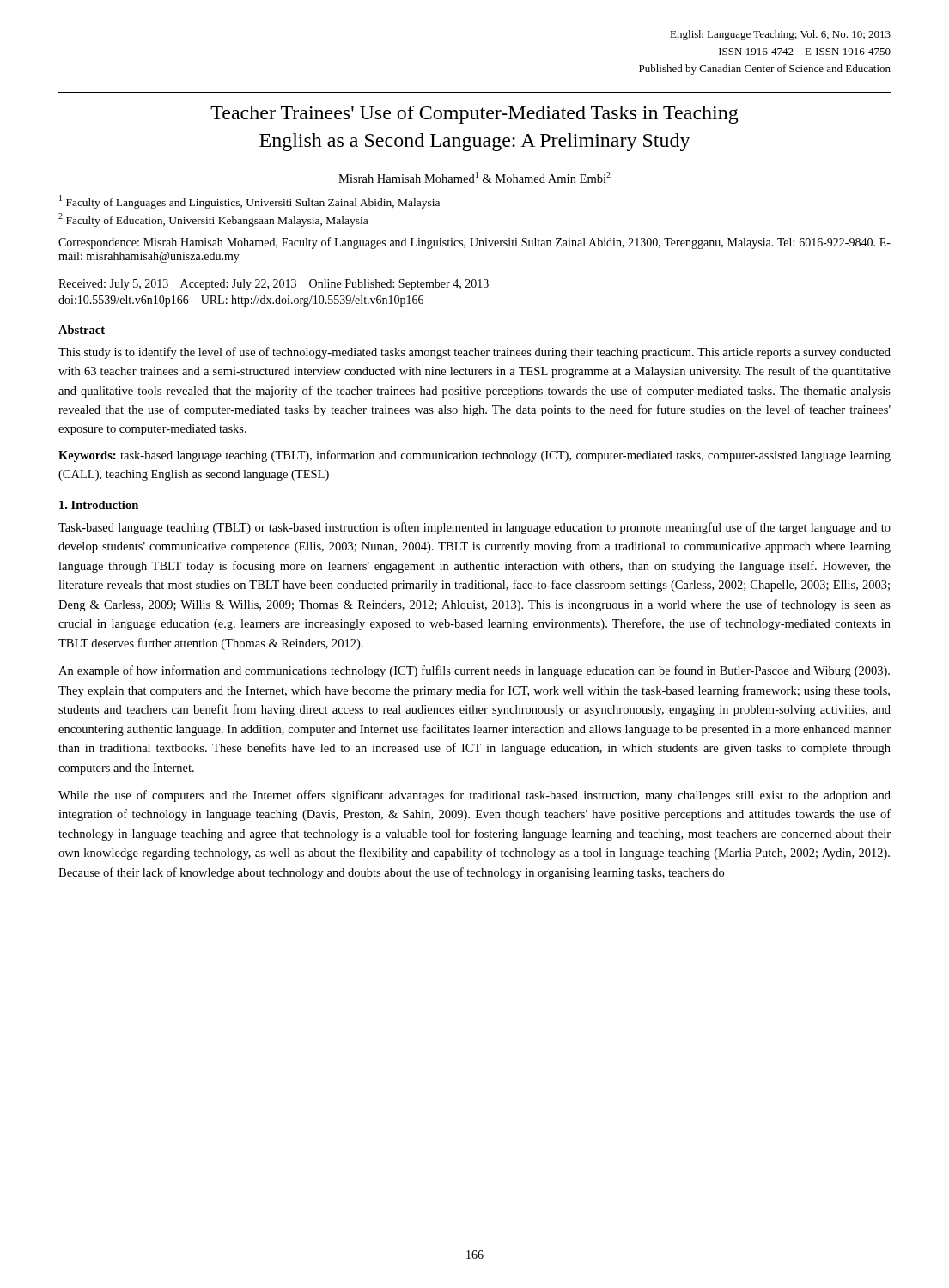Viewport: 949px width, 1288px height.
Task: Click on the passage starting "doi:10.5539/elt.v6n10p166 URL: http://dx.doi.org/10.5539/elt.v6n10p166"
Action: coord(241,300)
